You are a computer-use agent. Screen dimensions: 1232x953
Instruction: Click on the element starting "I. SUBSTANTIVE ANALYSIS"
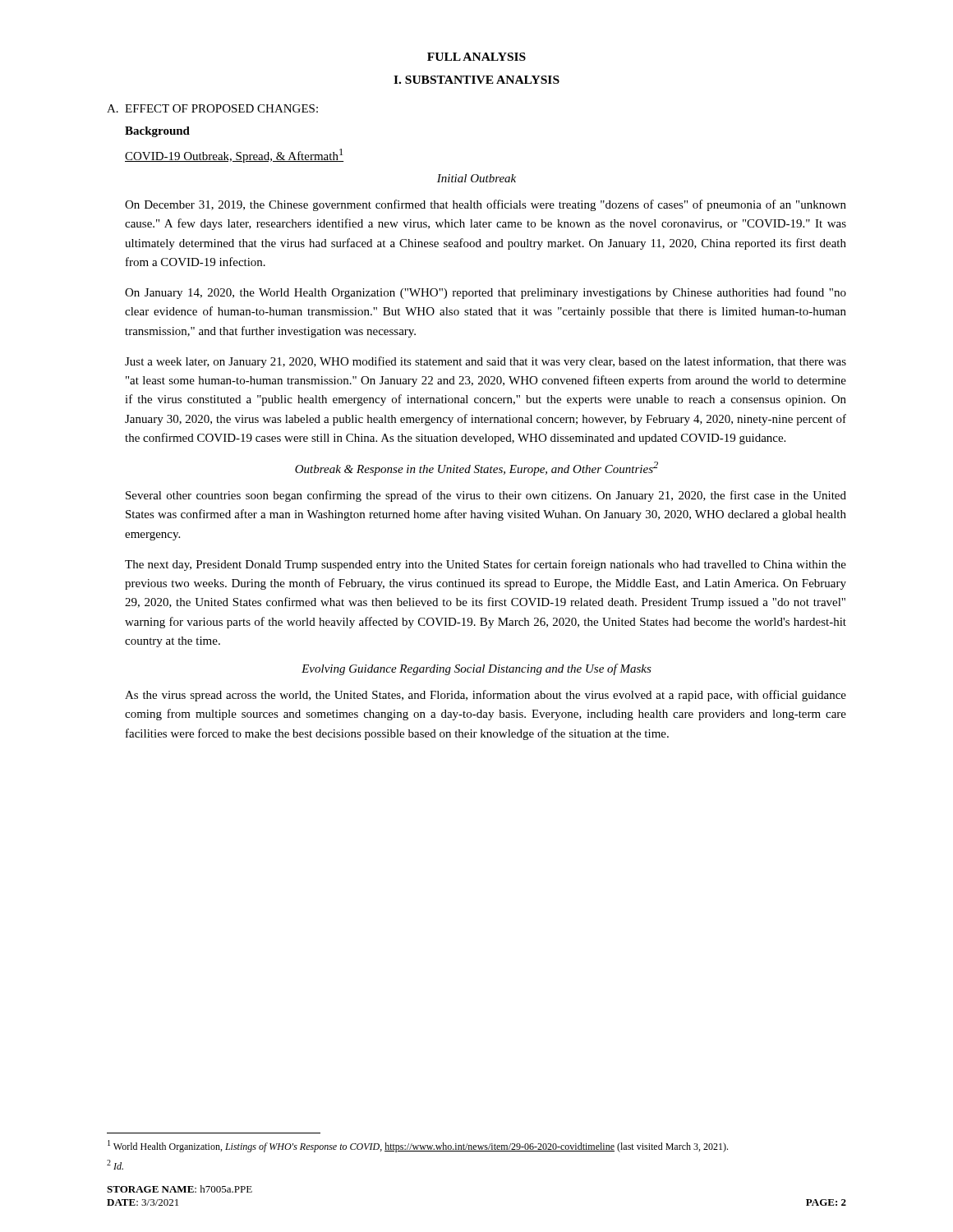[x=476, y=79]
